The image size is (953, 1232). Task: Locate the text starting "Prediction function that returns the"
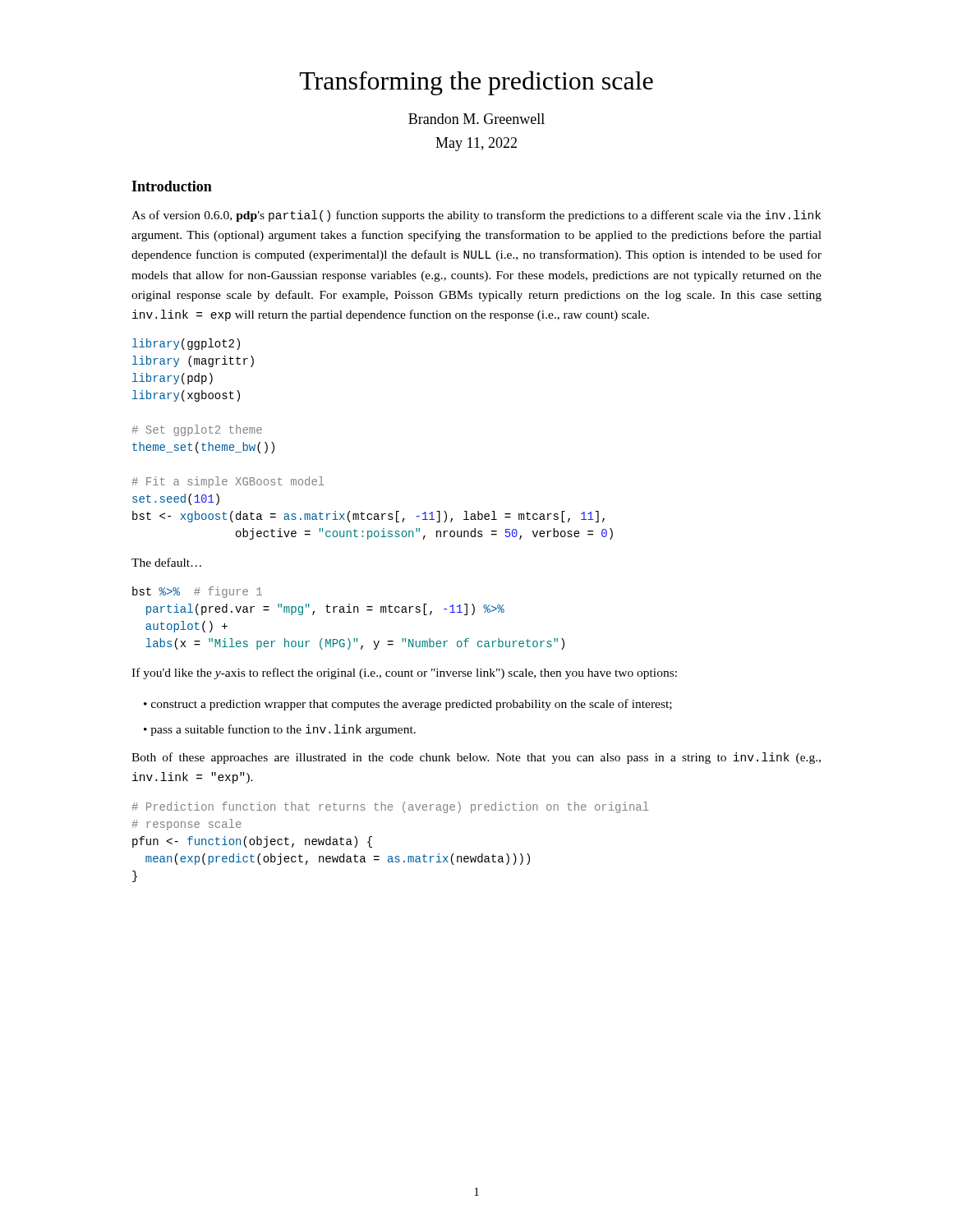click(x=390, y=807)
